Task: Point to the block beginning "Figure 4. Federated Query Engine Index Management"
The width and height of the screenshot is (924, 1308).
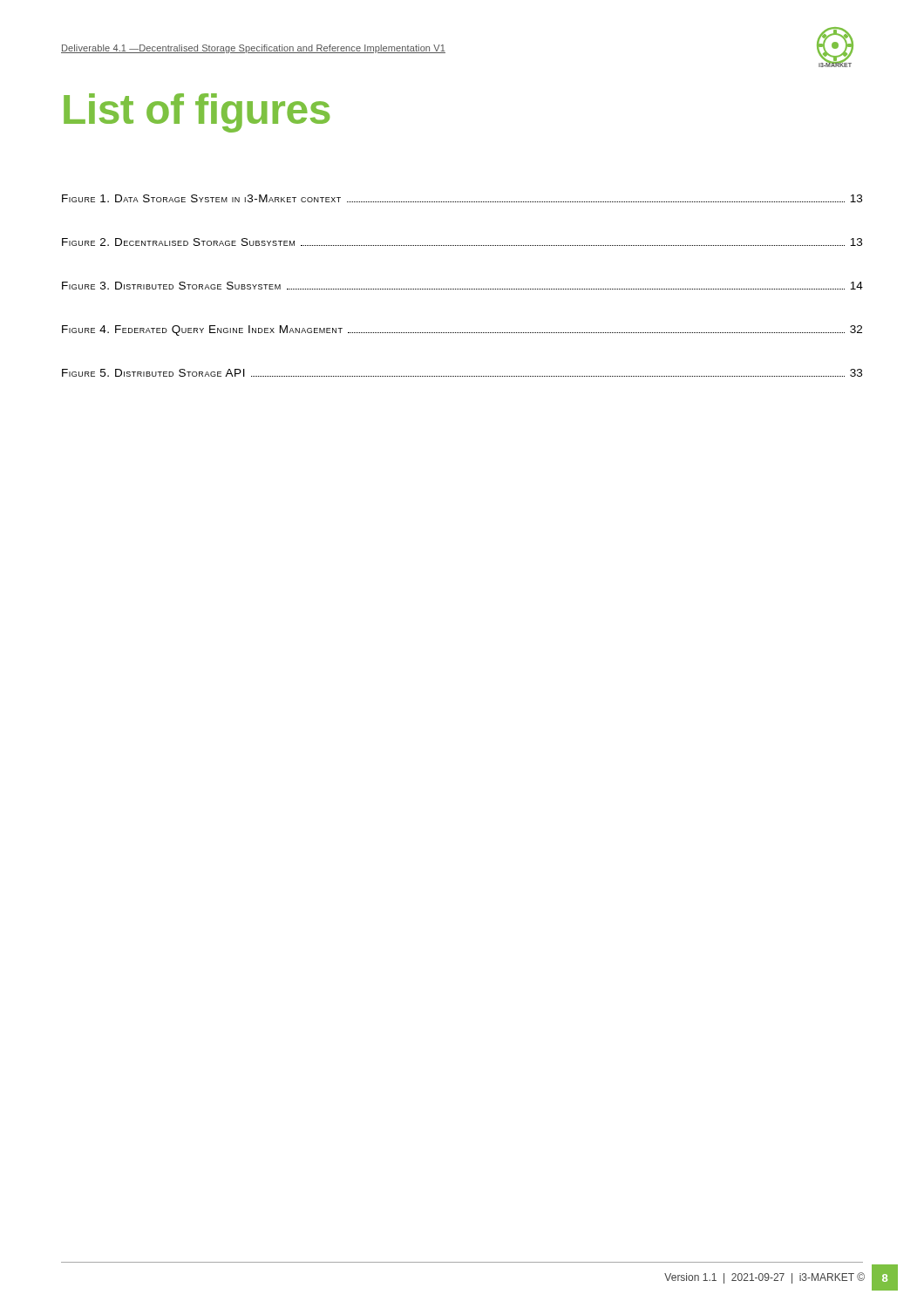Action: (462, 329)
